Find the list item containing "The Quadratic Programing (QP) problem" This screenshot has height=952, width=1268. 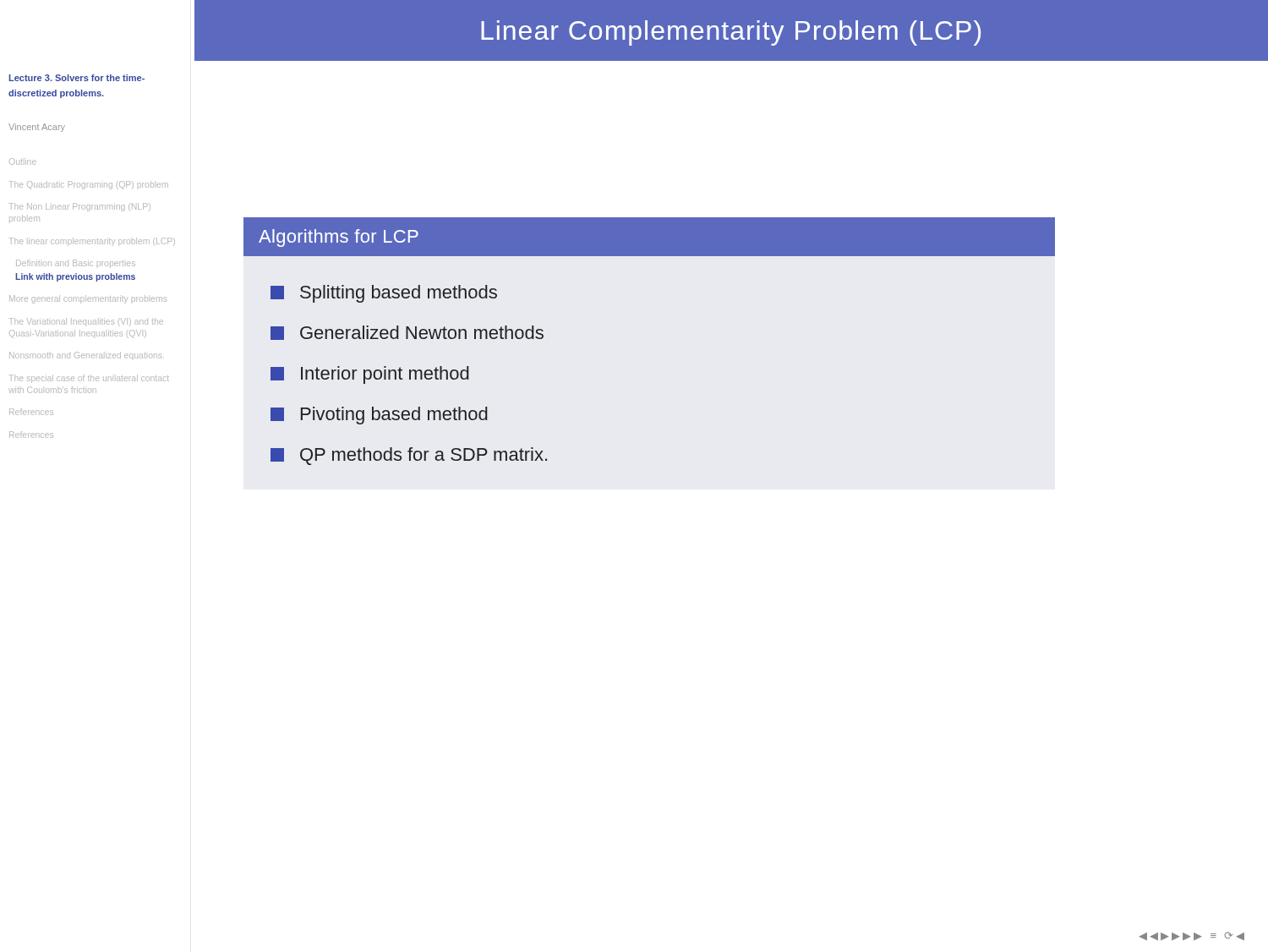89,184
